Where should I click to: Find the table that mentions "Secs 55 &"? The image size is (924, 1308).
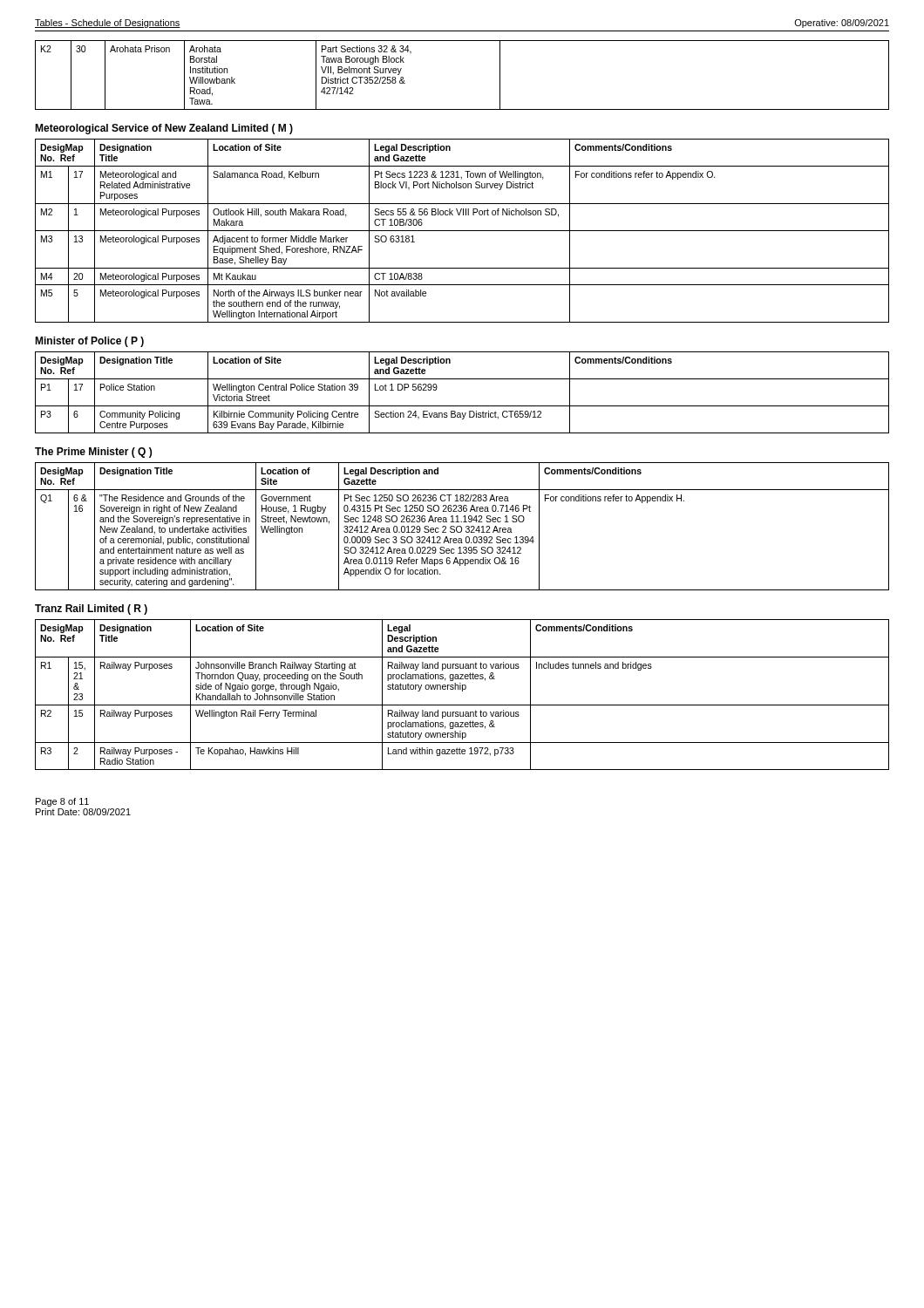pyautogui.click(x=462, y=231)
